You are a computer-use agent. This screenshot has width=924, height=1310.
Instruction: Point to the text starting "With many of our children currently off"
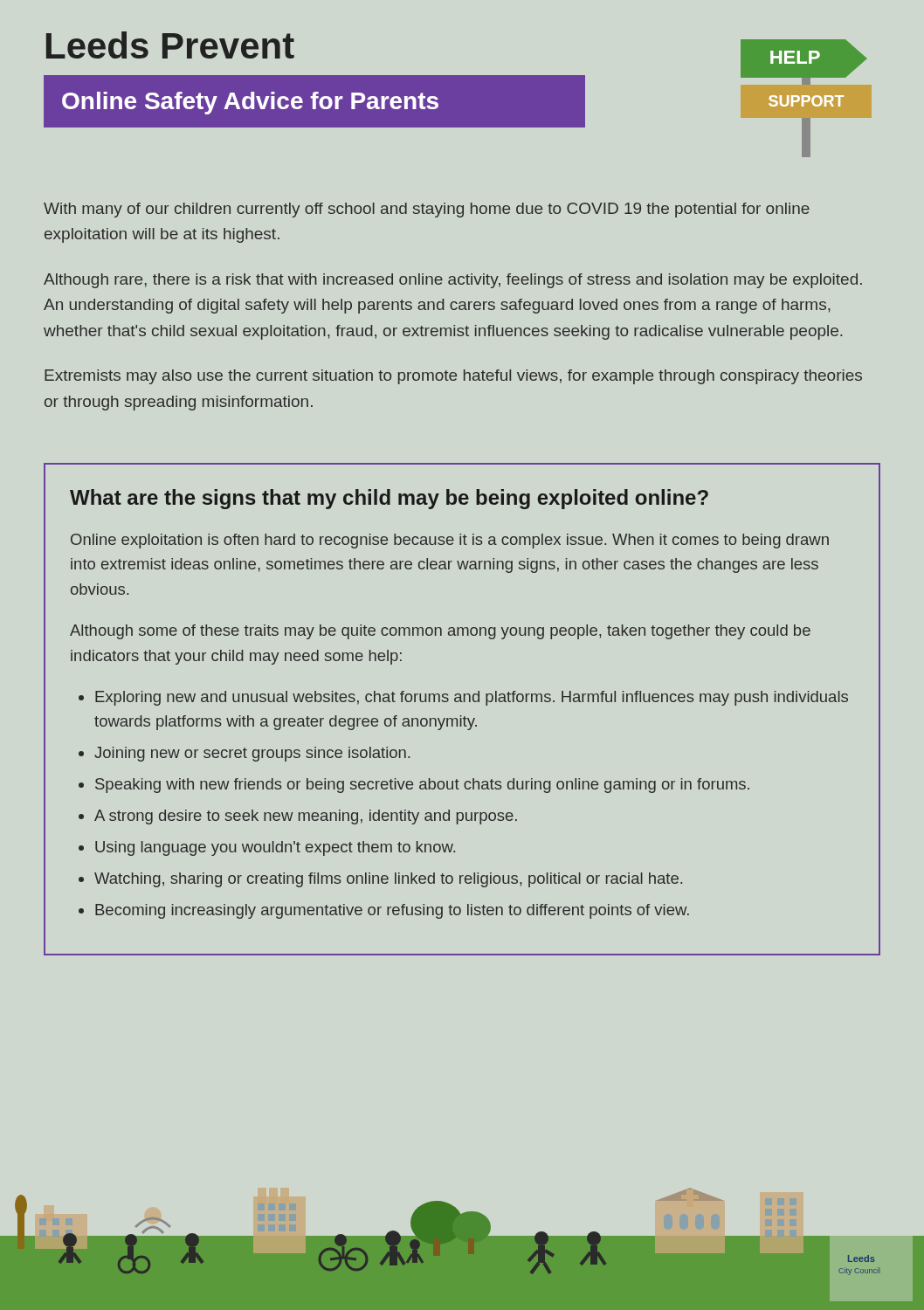tap(462, 221)
